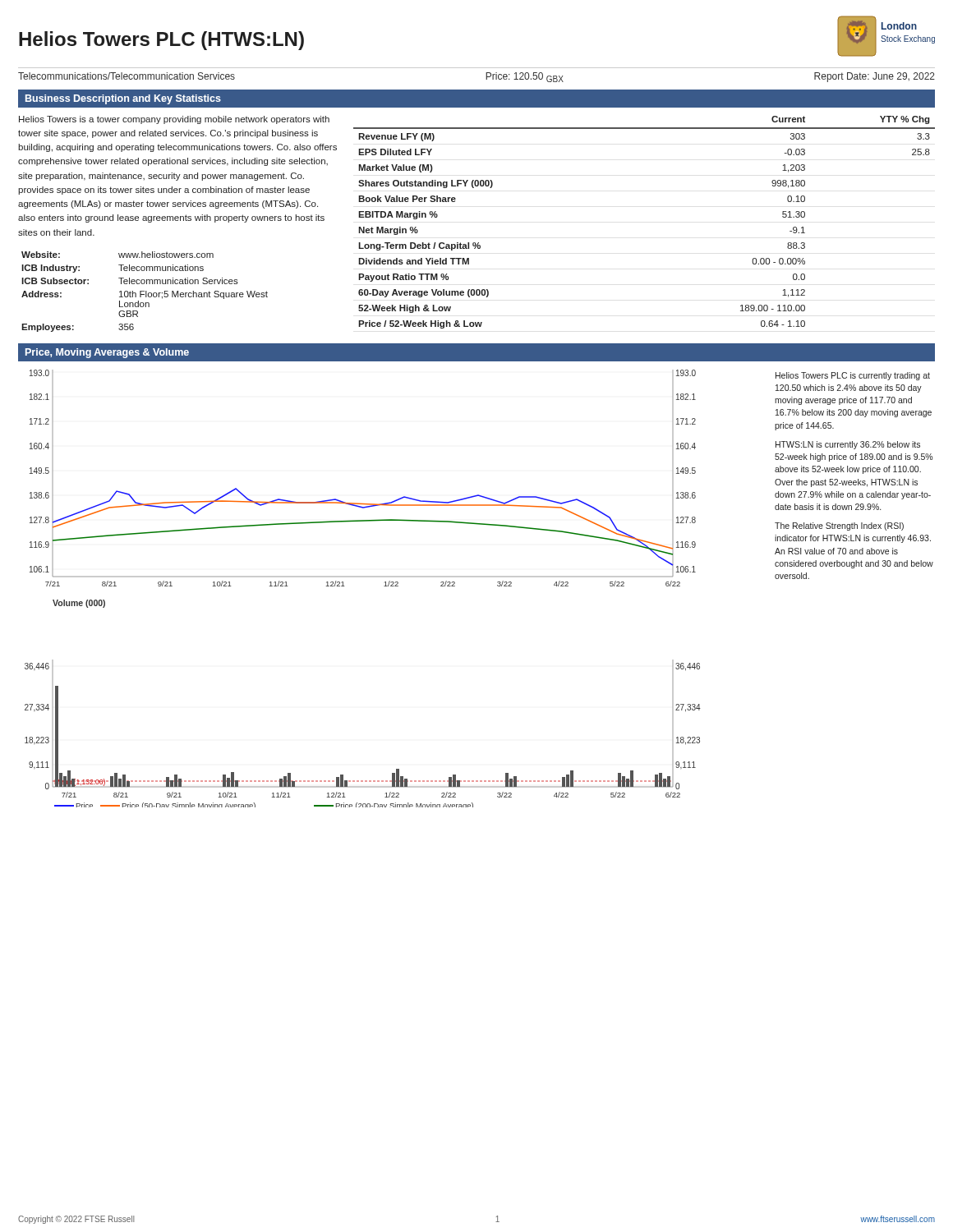Viewport: 953px width, 1232px height.
Task: Select the text starting "Helios Towers PLC (HTWS:LN)"
Action: point(161,39)
